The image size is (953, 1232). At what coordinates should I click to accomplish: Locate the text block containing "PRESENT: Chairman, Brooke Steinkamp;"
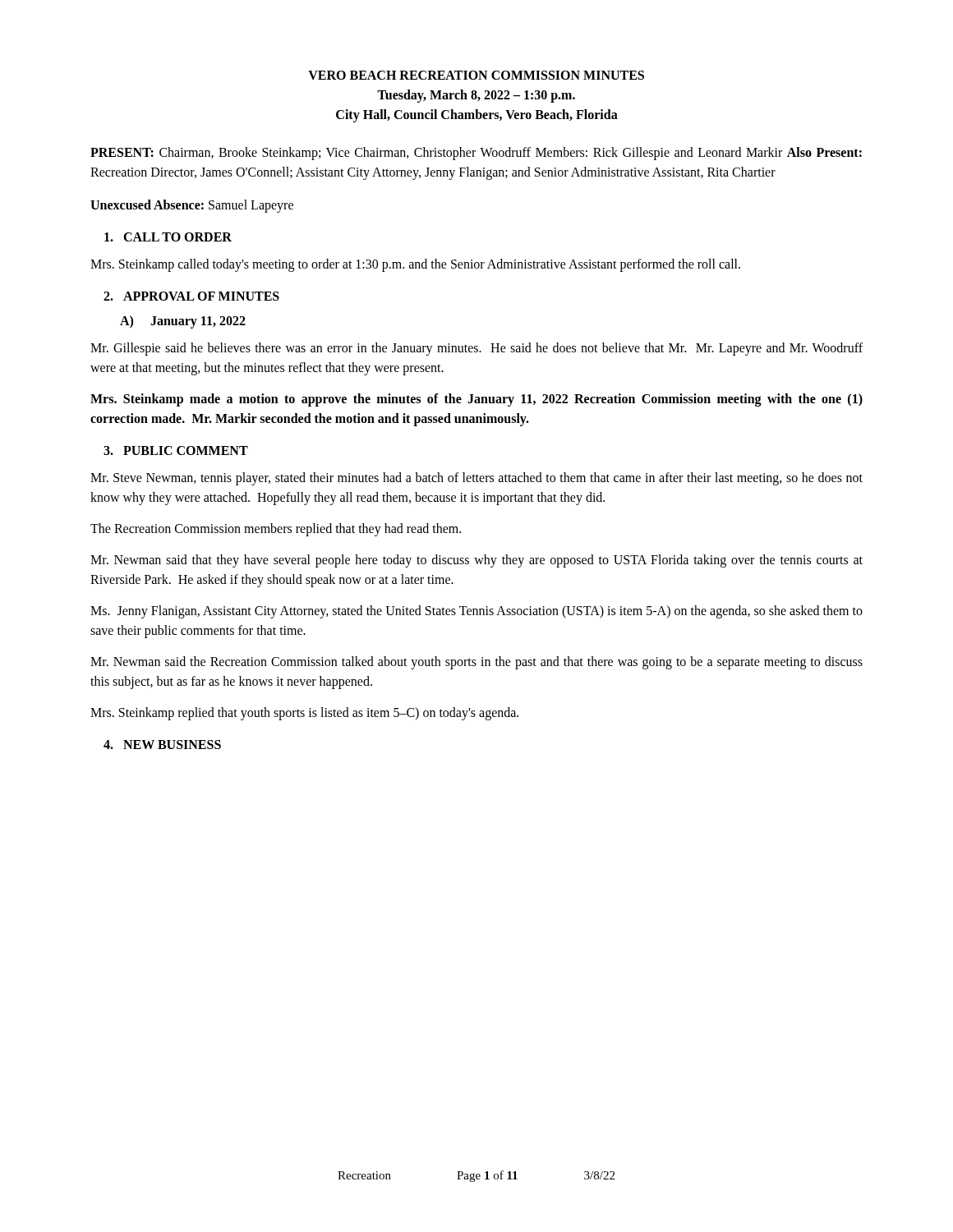tap(476, 162)
